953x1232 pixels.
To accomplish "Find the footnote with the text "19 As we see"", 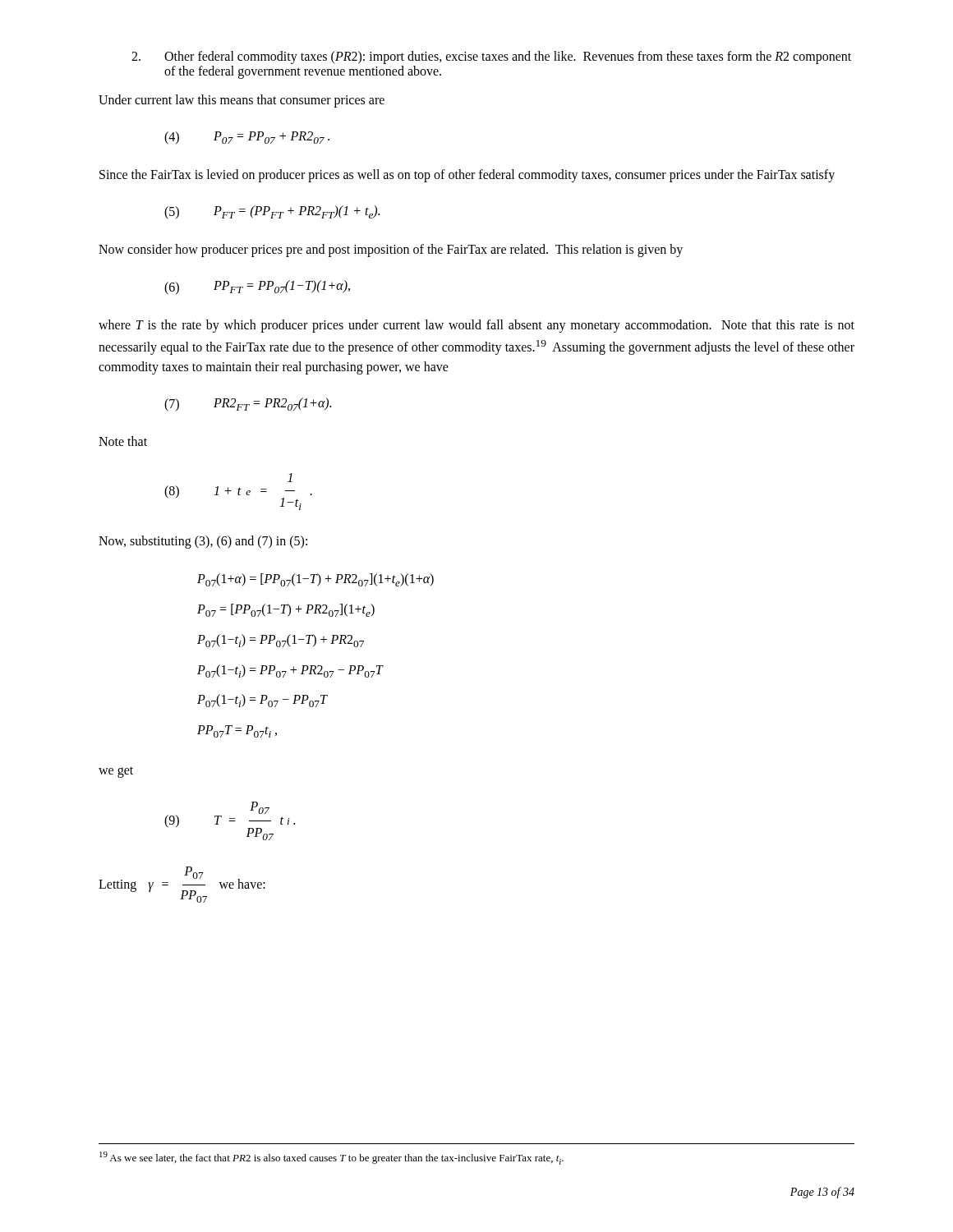I will (x=331, y=1158).
